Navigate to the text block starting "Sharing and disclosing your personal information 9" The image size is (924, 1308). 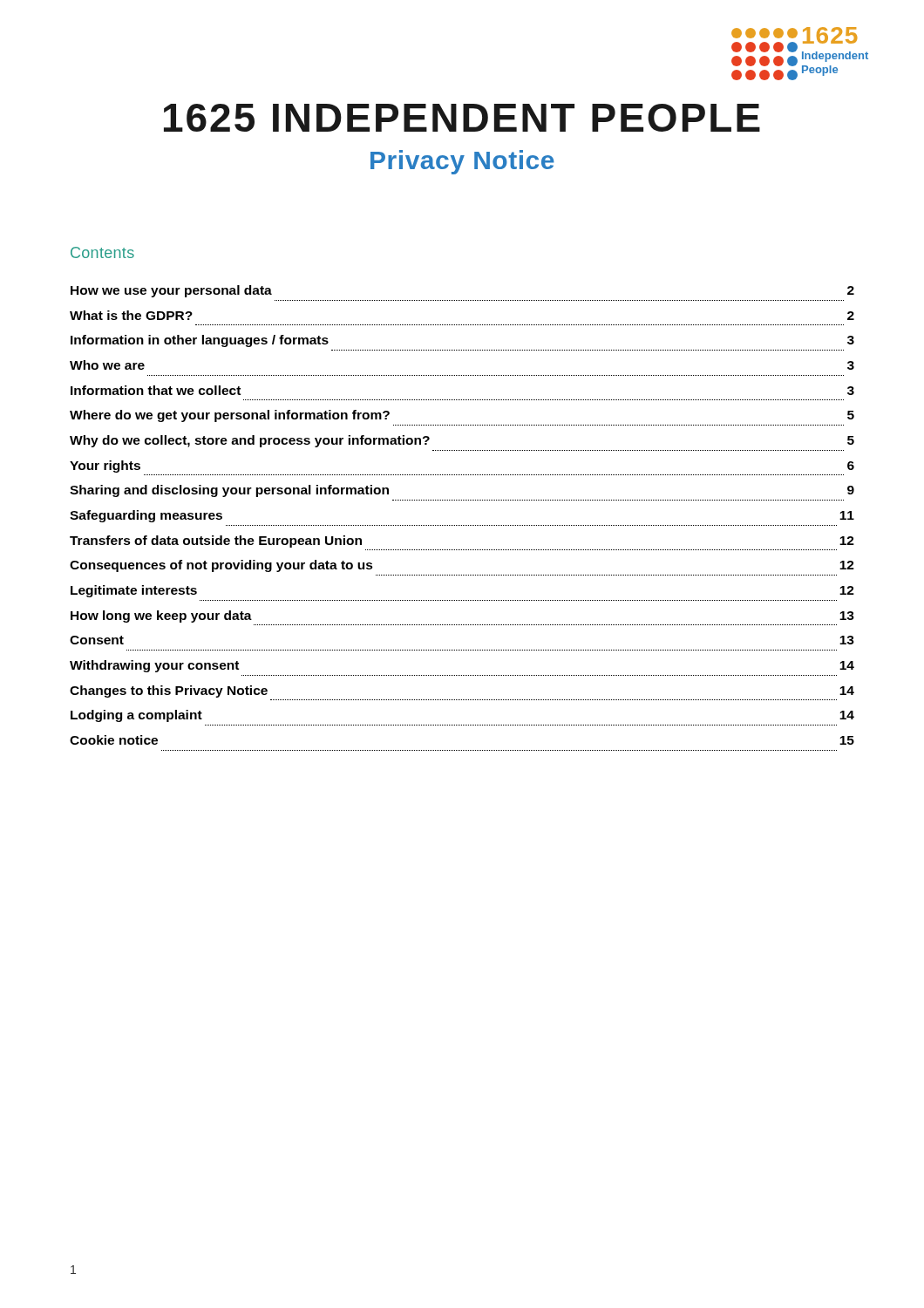click(x=462, y=491)
